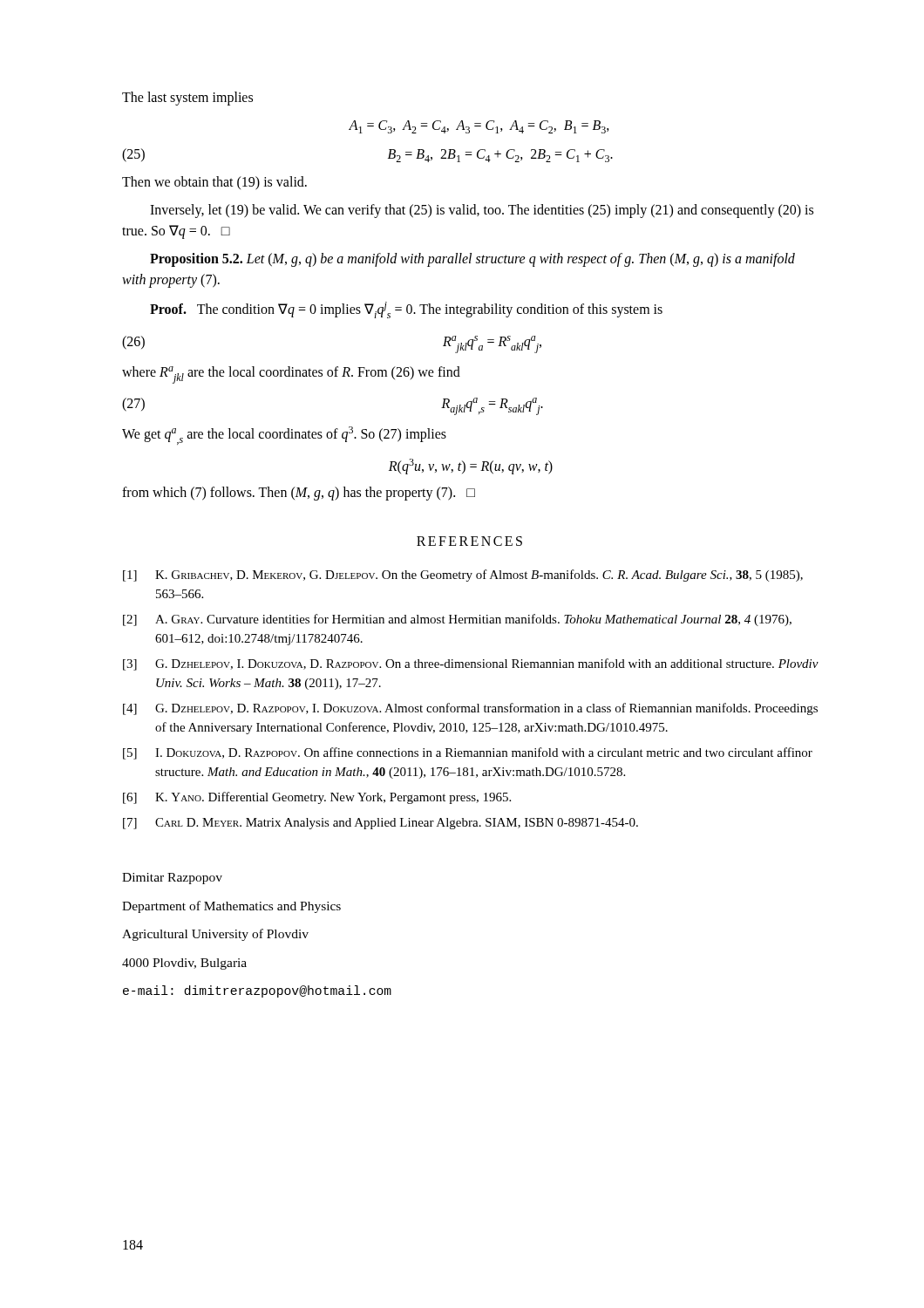Locate the block of text that opens with "[3] G. Dzhelepov, I. Dokuzova, D. Razpopov."
This screenshot has width=924, height=1308.
pos(471,674)
